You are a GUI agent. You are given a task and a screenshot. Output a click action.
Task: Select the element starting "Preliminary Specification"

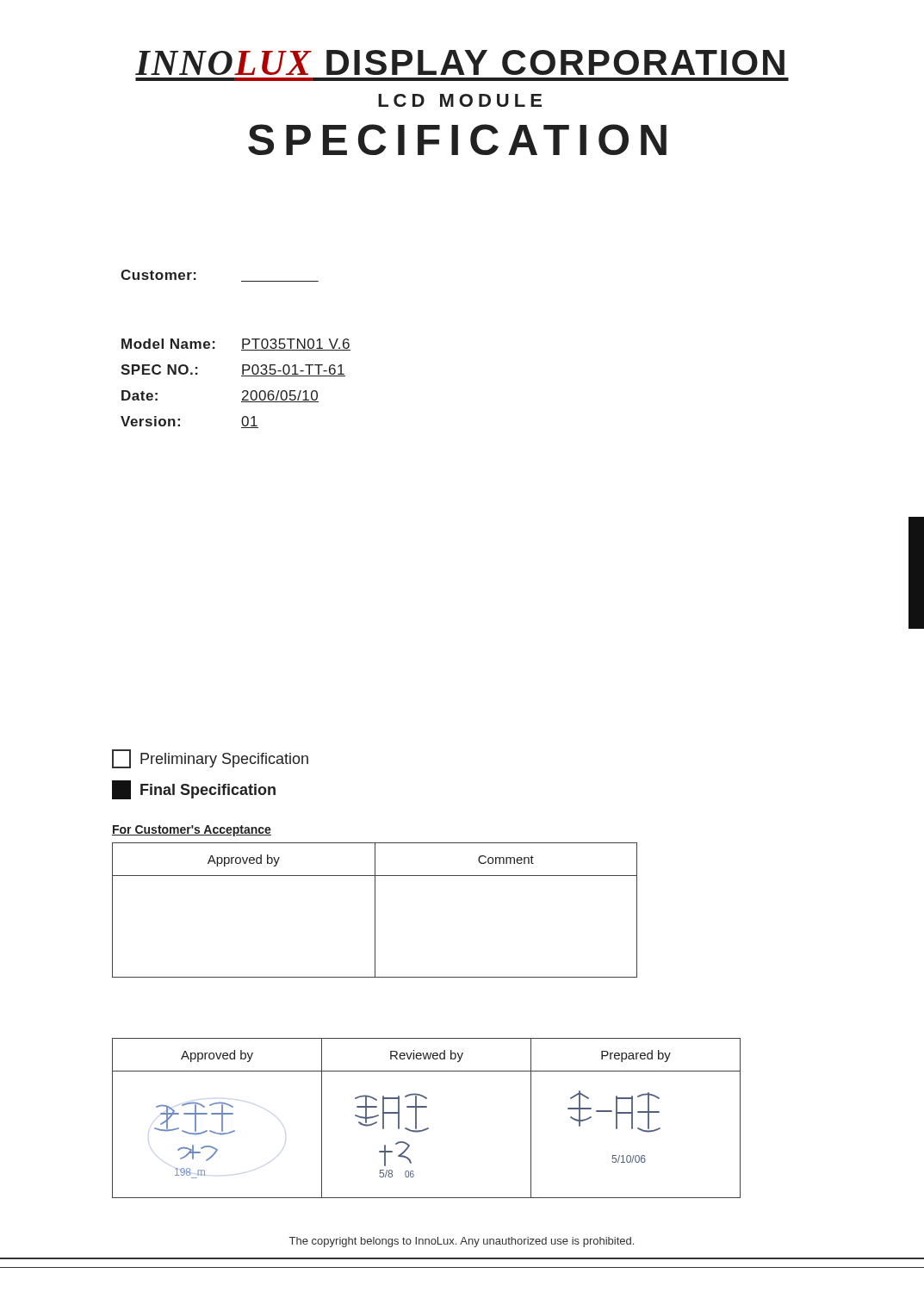click(x=211, y=759)
